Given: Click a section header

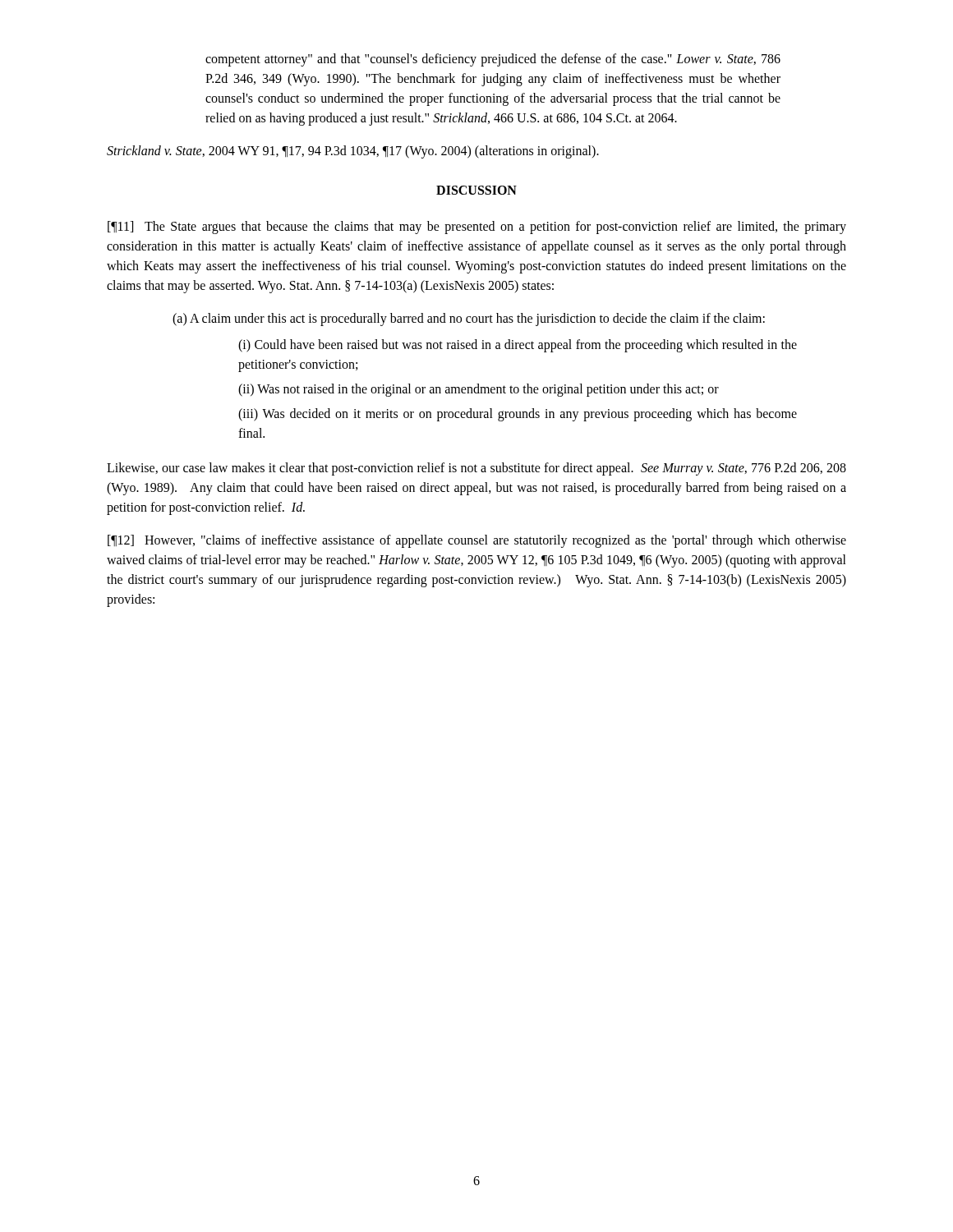Looking at the screenshot, I should 476,190.
